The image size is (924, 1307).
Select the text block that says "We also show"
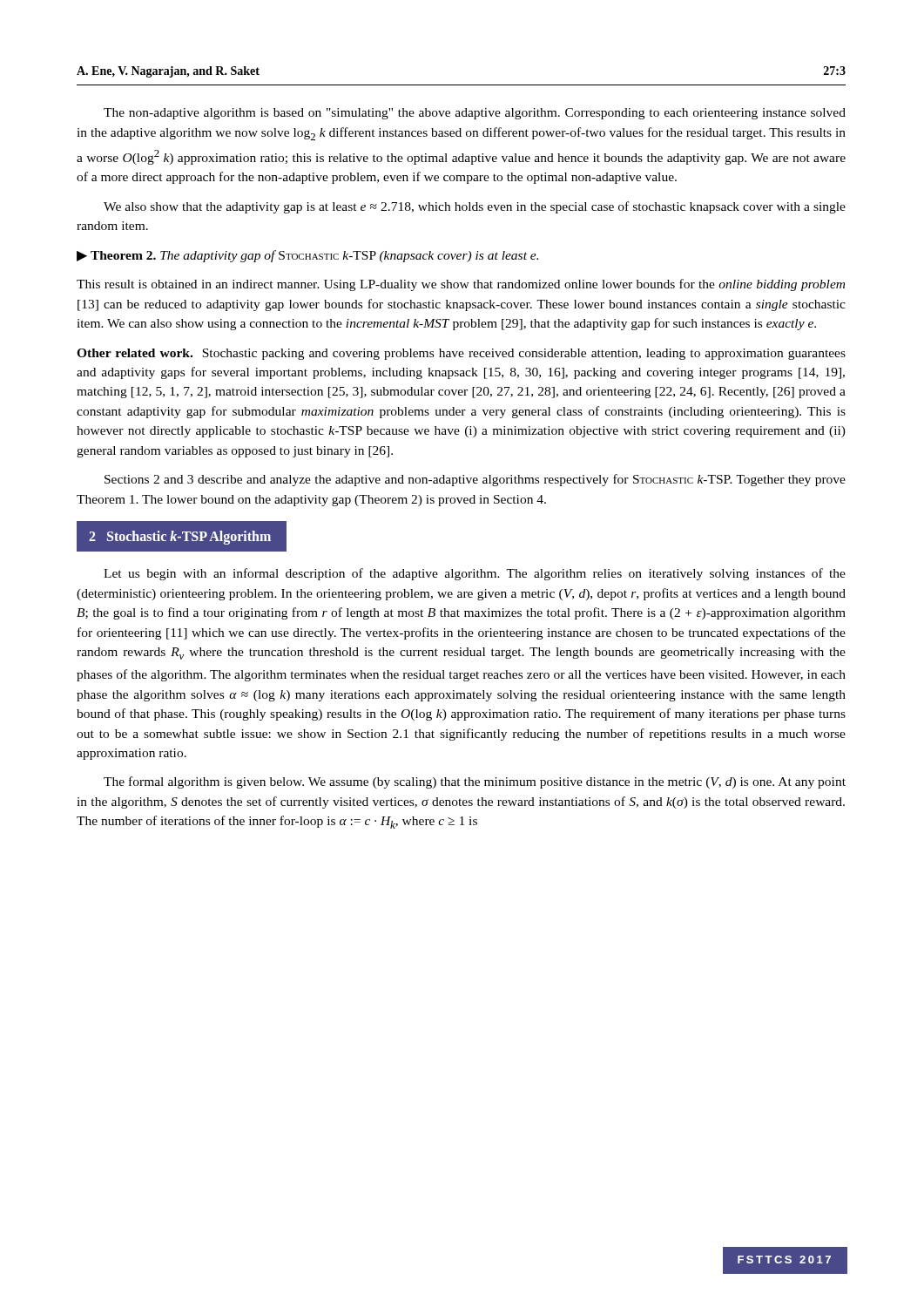pyautogui.click(x=461, y=216)
